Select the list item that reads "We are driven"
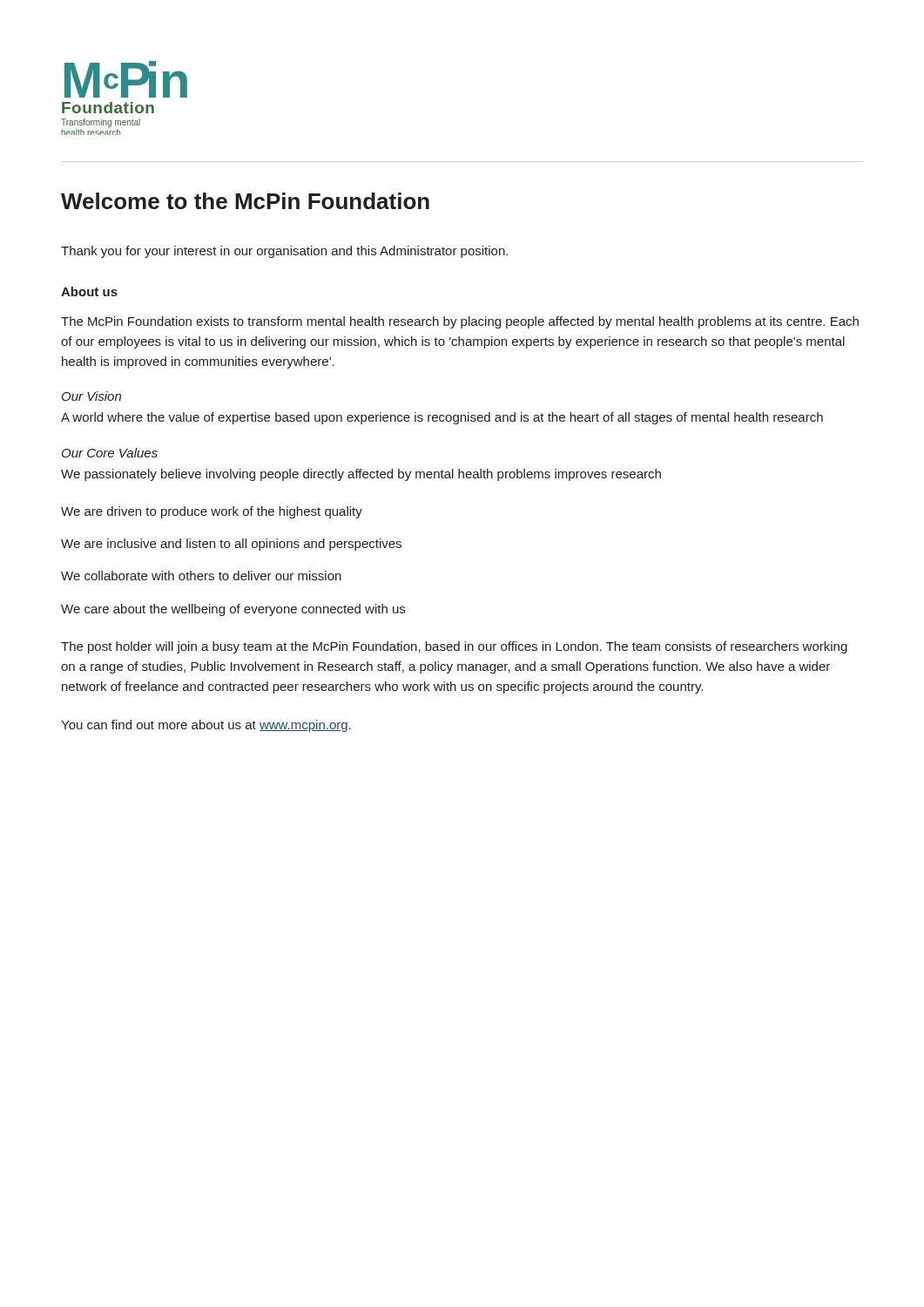Viewport: 924px width, 1307px height. pyautogui.click(x=212, y=511)
